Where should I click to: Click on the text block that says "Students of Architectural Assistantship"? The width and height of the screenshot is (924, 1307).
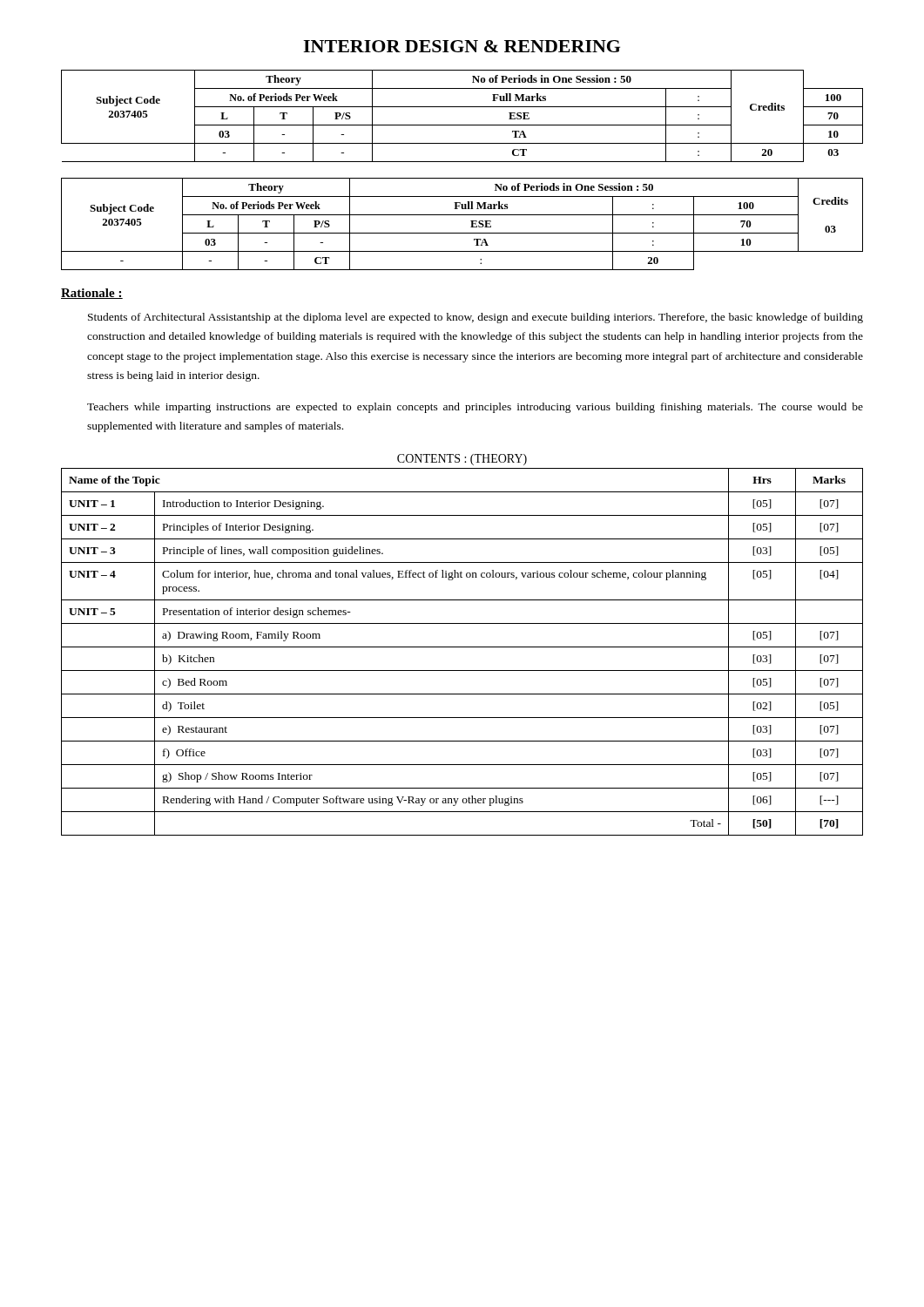coord(475,346)
